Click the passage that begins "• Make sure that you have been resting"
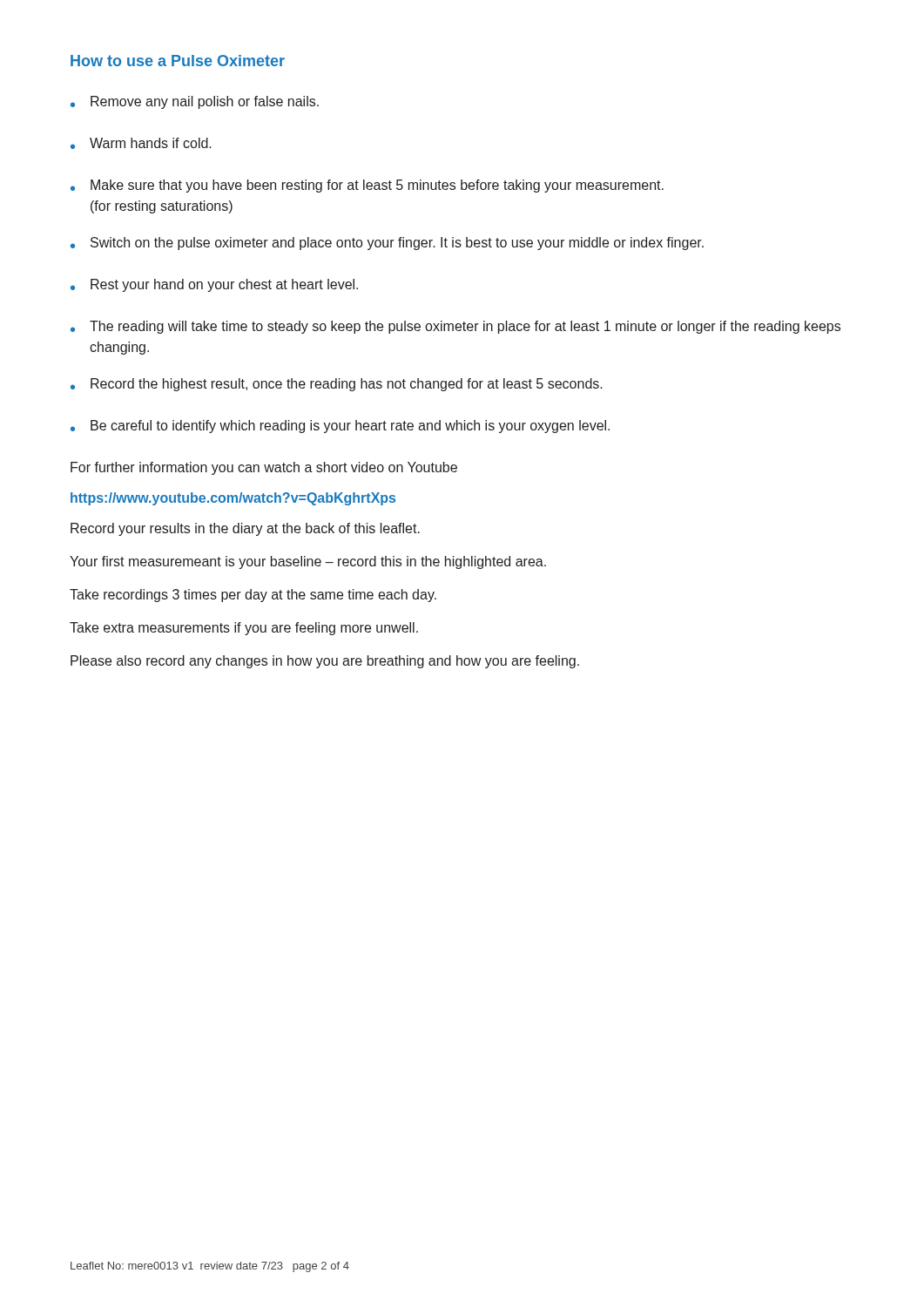This screenshot has width=924, height=1307. [462, 196]
